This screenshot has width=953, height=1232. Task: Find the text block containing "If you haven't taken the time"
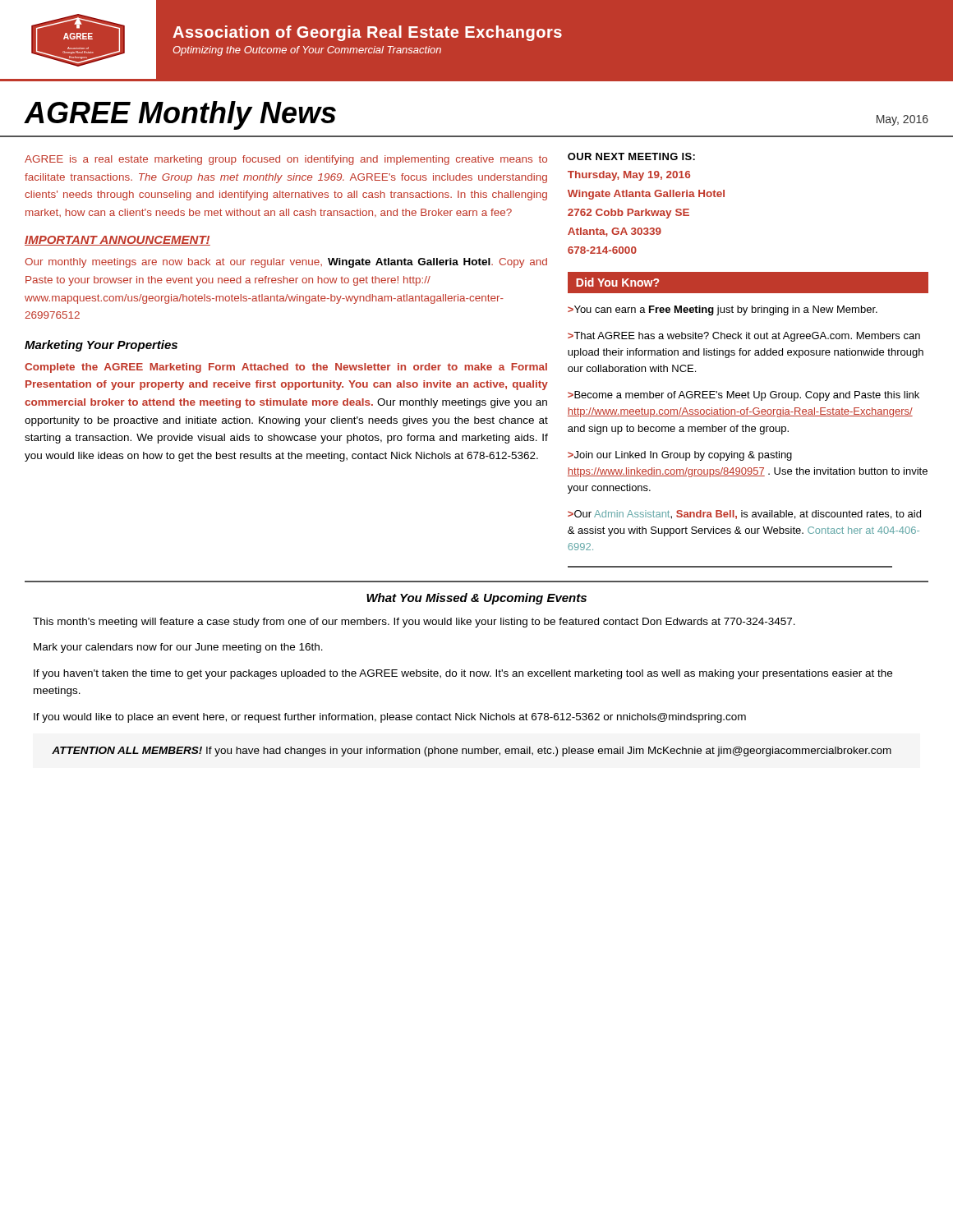[x=463, y=682]
